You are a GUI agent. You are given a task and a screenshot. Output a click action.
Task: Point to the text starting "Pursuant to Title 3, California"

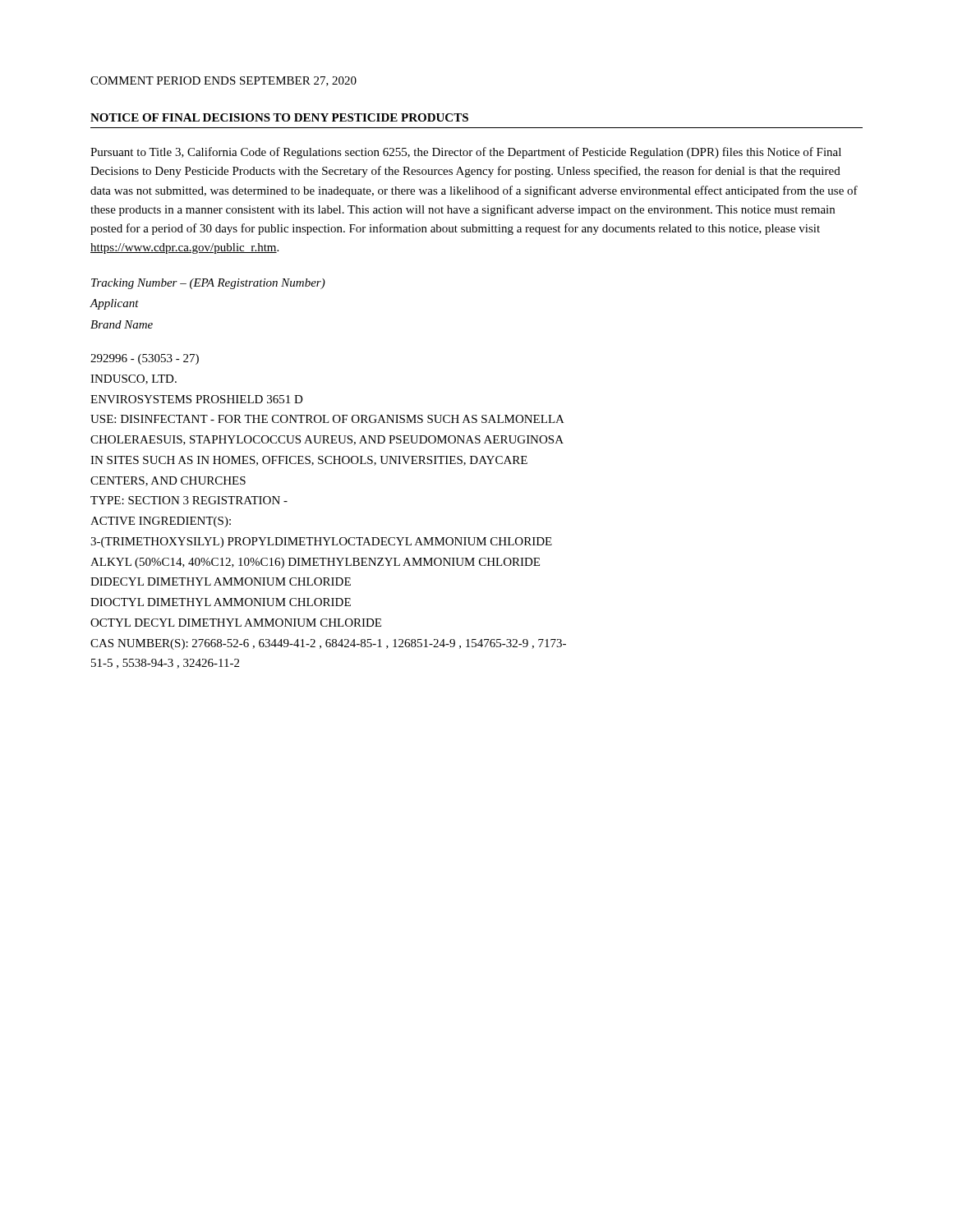pyautogui.click(x=474, y=200)
